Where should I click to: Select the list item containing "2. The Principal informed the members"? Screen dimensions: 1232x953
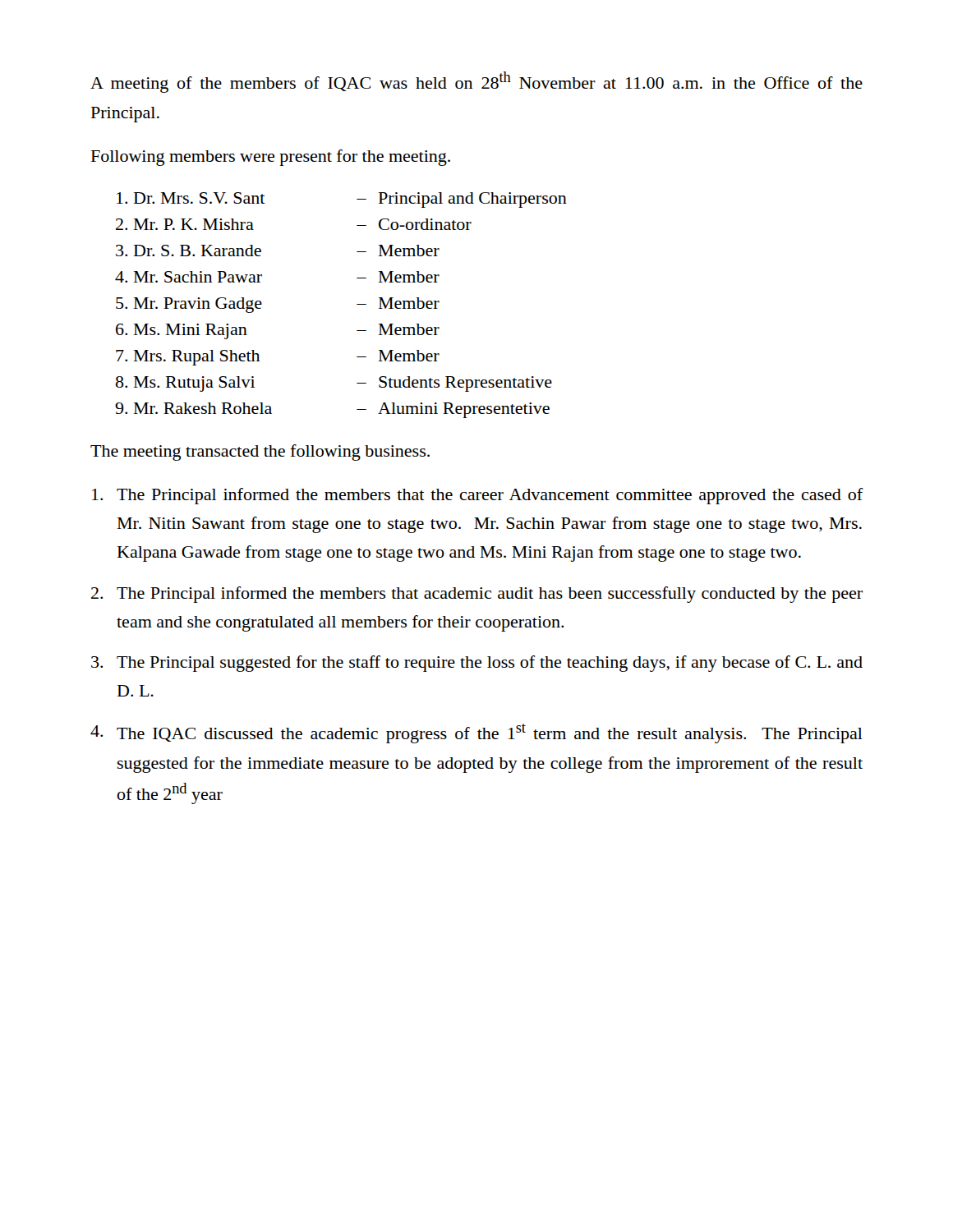(476, 607)
